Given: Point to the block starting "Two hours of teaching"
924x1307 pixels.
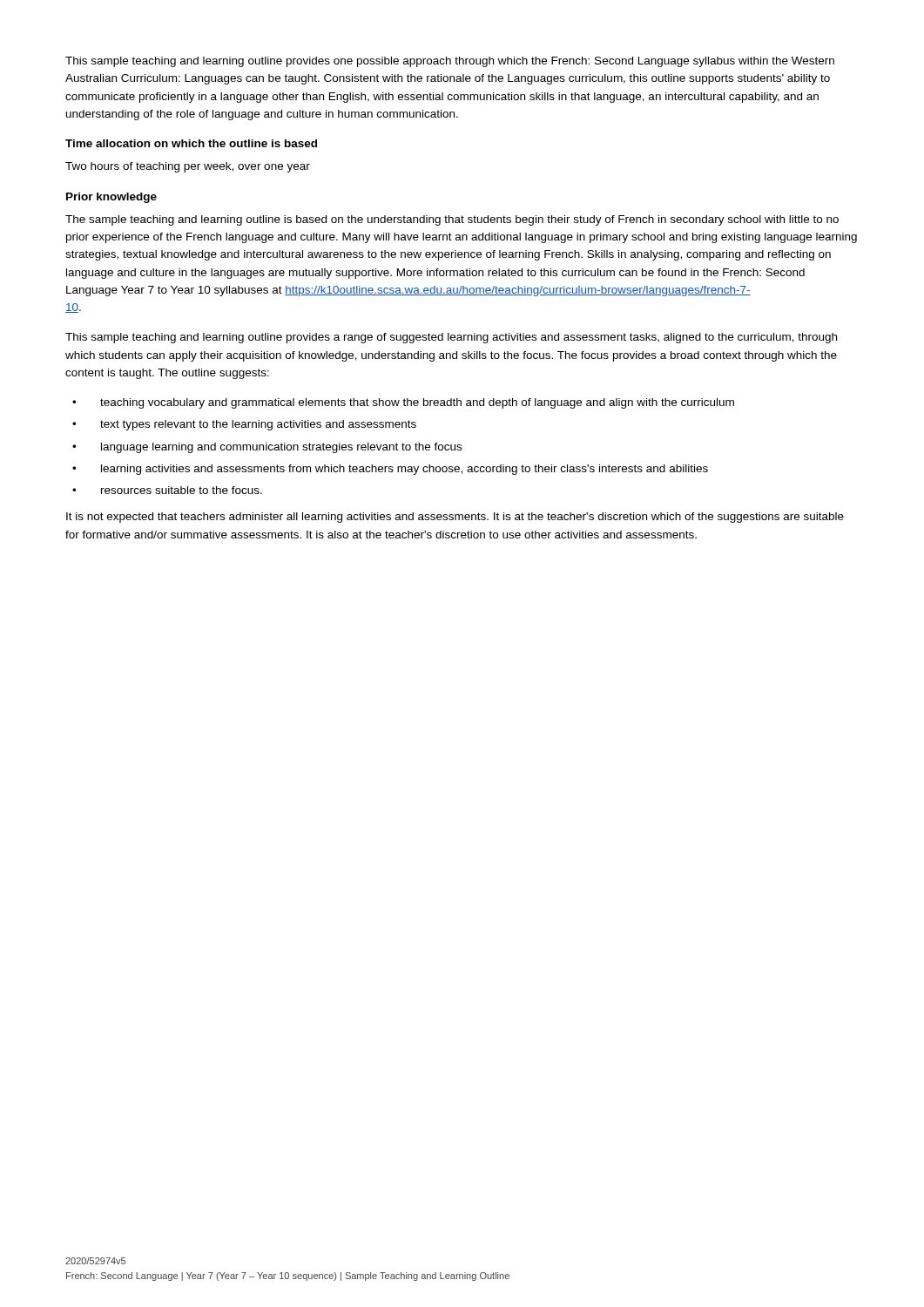Looking at the screenshot, I should [188, 166].
